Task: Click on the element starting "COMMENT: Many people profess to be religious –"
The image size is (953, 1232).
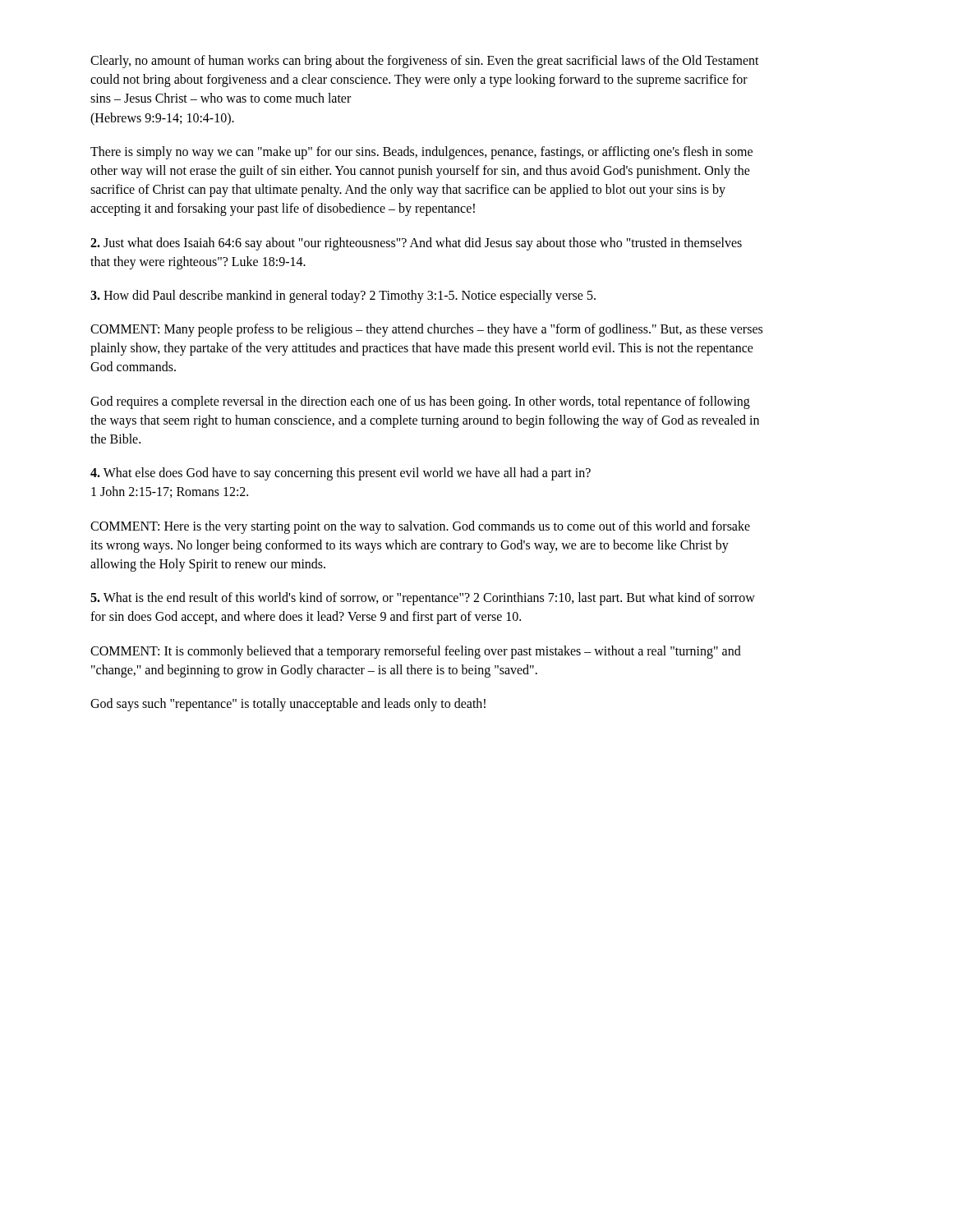Action: (x=427, y=348)
